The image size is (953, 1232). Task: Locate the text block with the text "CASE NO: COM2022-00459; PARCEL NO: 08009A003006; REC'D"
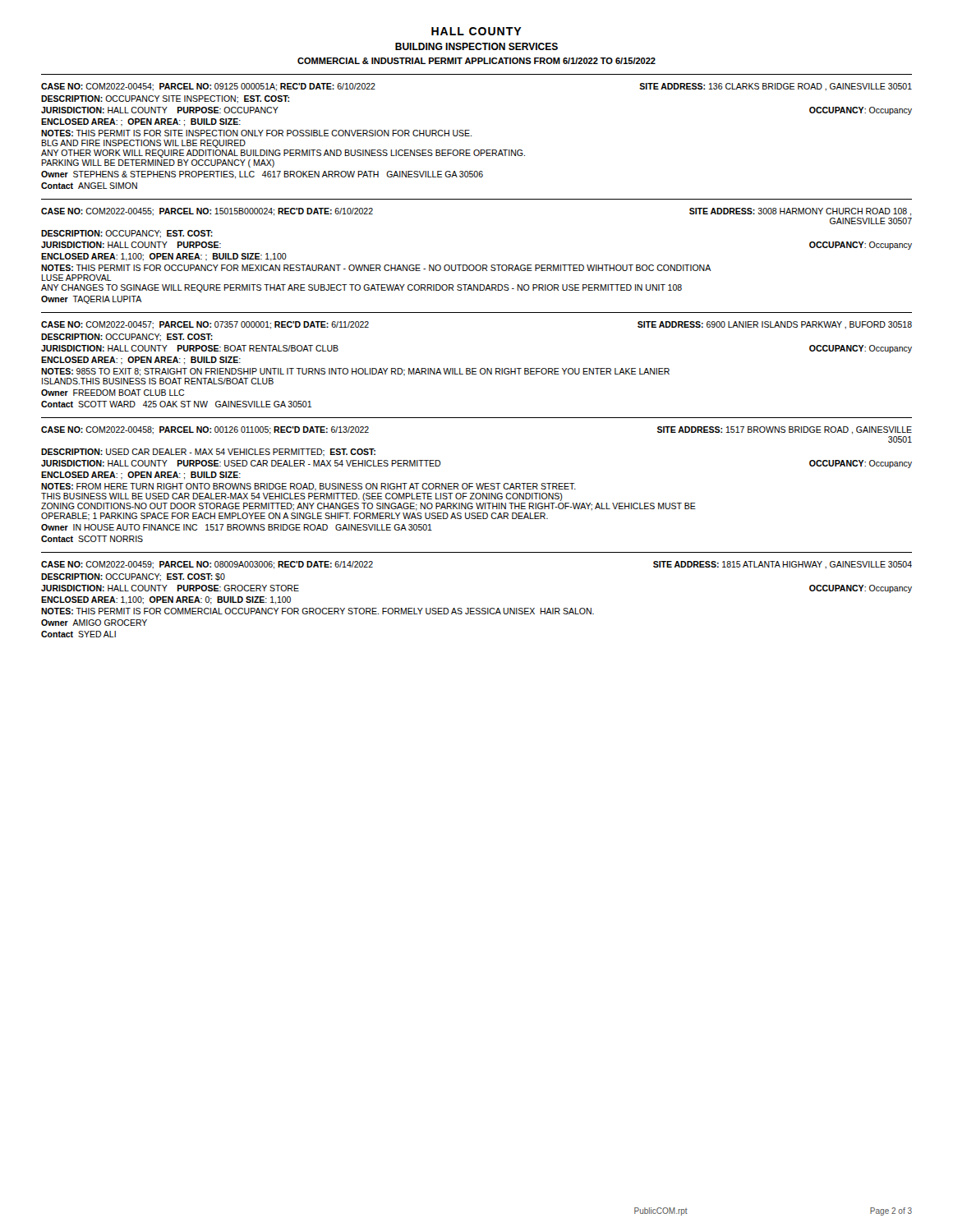click(x=476, y=599)
